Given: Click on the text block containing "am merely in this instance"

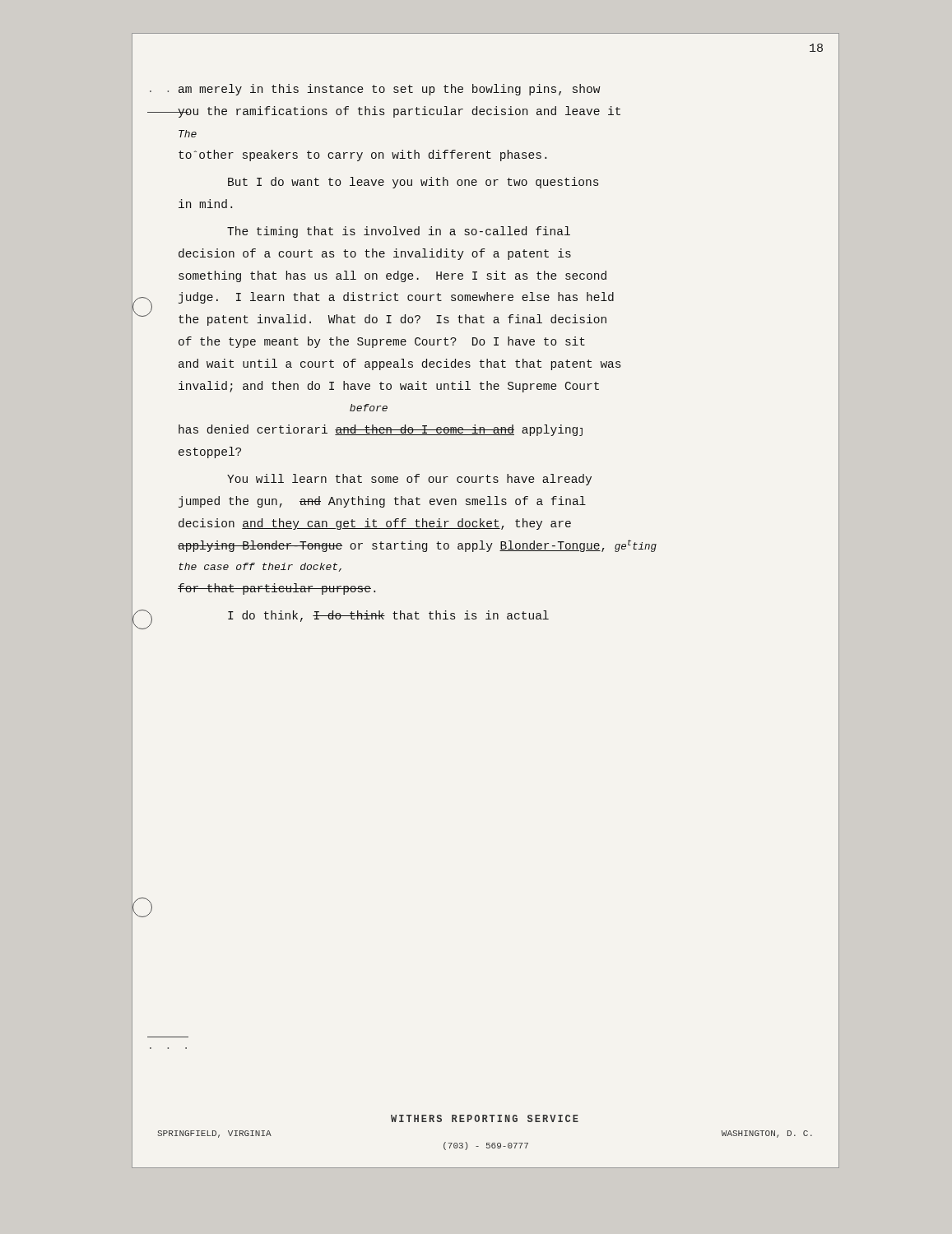Looking at the screenshot, I should (400, 123).
